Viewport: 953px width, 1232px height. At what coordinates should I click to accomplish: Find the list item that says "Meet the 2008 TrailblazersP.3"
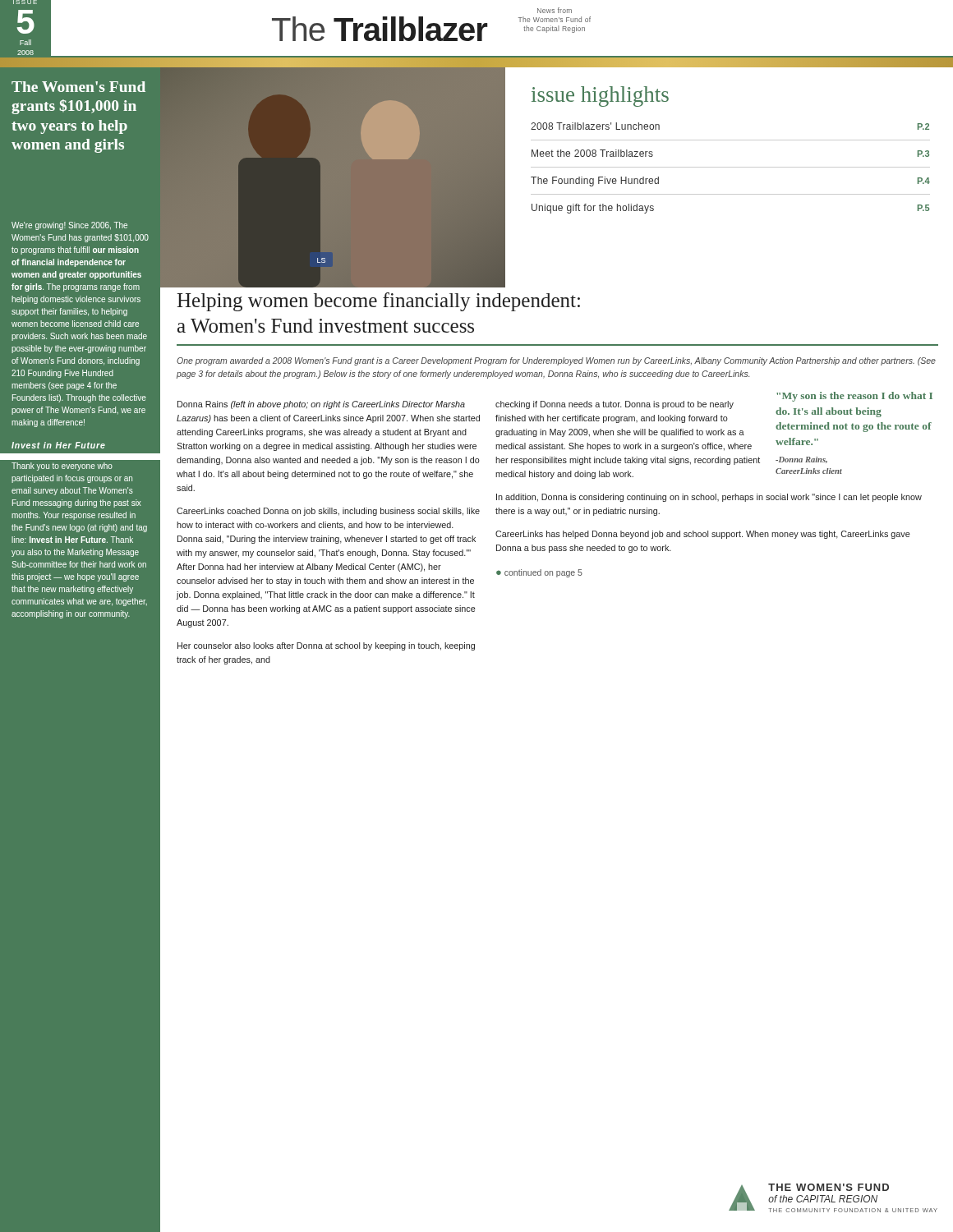594,153
